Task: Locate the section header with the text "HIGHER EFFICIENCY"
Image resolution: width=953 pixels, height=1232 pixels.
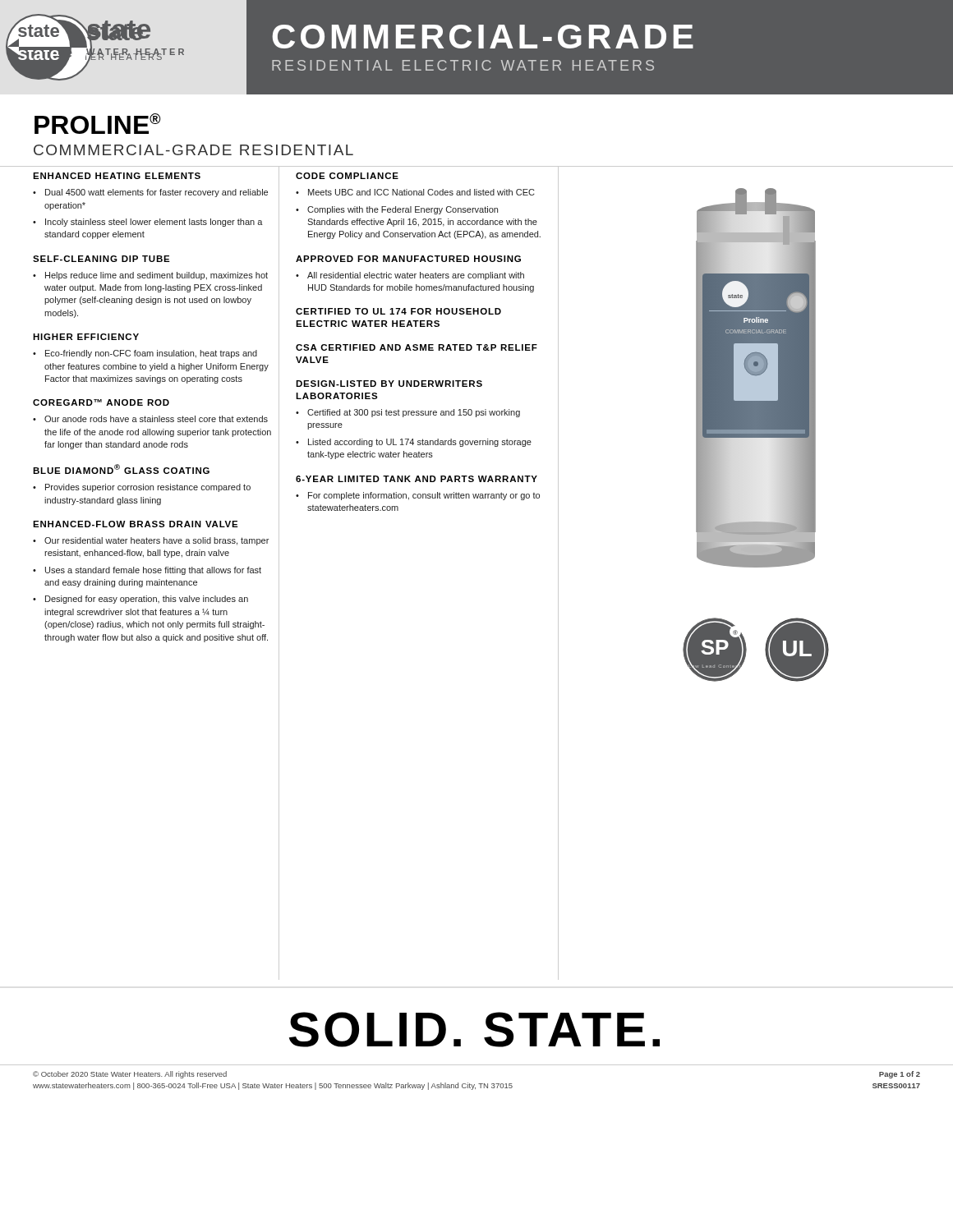Action: pos(86,337)
